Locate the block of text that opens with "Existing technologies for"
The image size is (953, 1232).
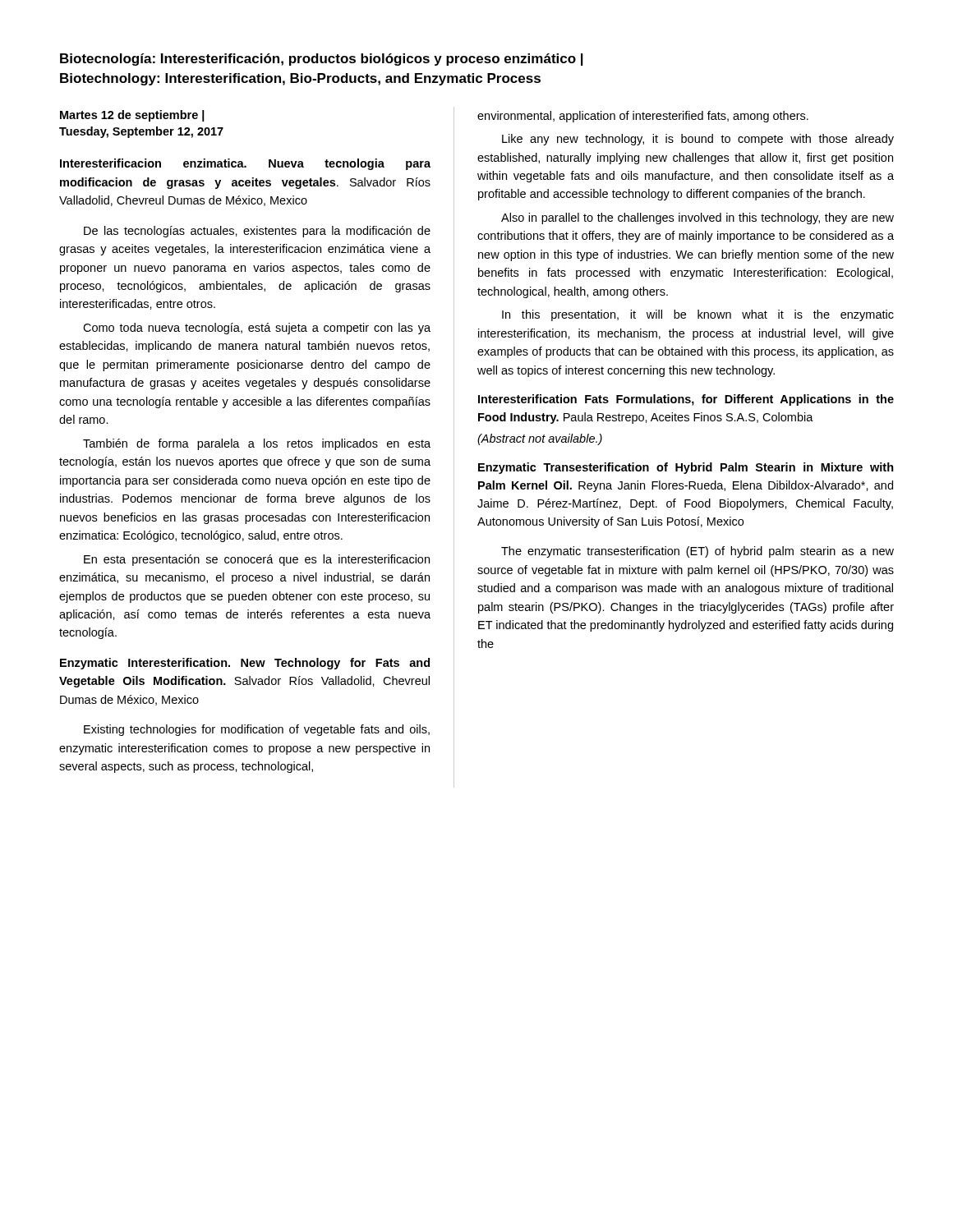click(245, 748)
